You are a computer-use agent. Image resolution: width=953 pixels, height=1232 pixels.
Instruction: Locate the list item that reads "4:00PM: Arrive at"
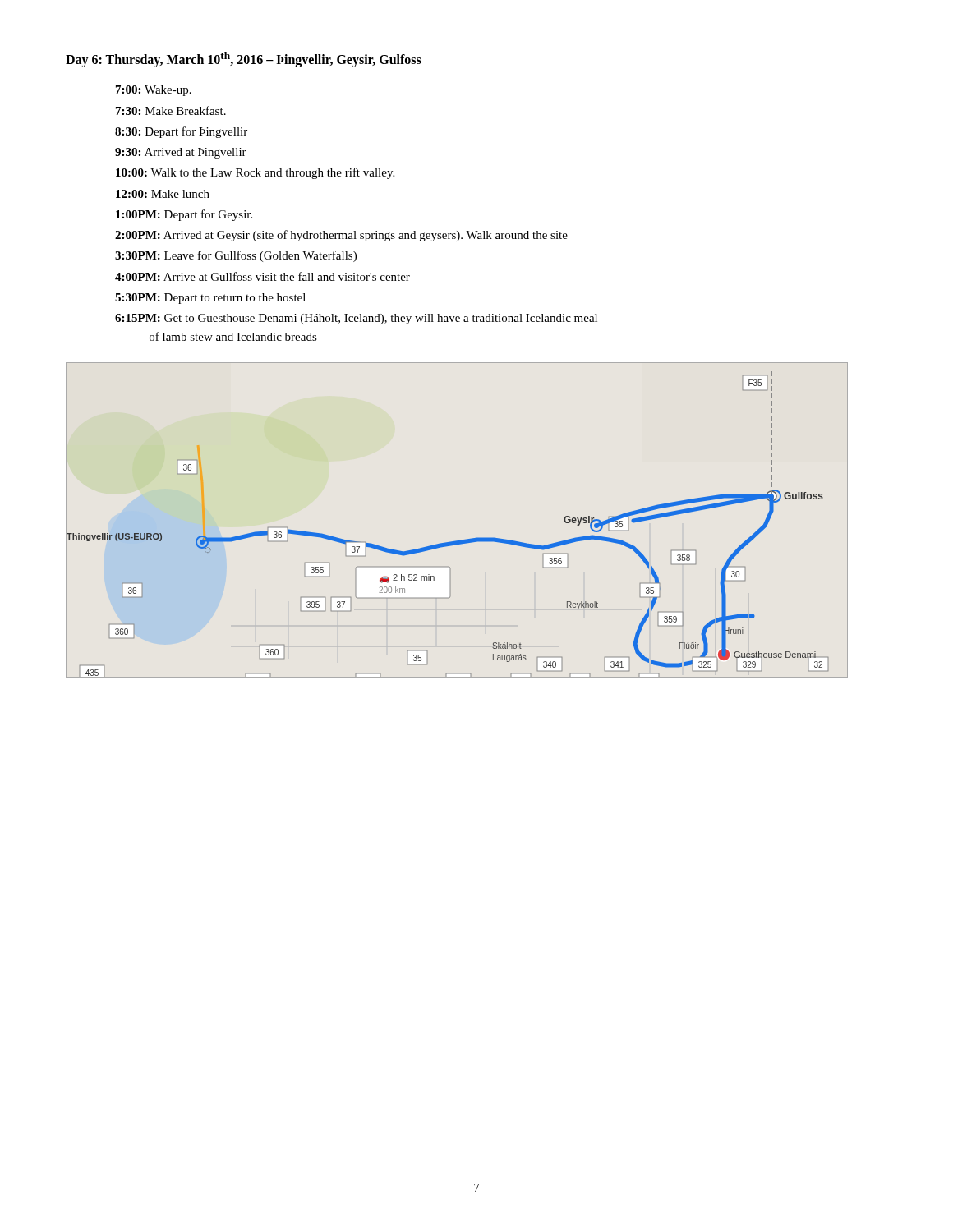tap(262, 276)
